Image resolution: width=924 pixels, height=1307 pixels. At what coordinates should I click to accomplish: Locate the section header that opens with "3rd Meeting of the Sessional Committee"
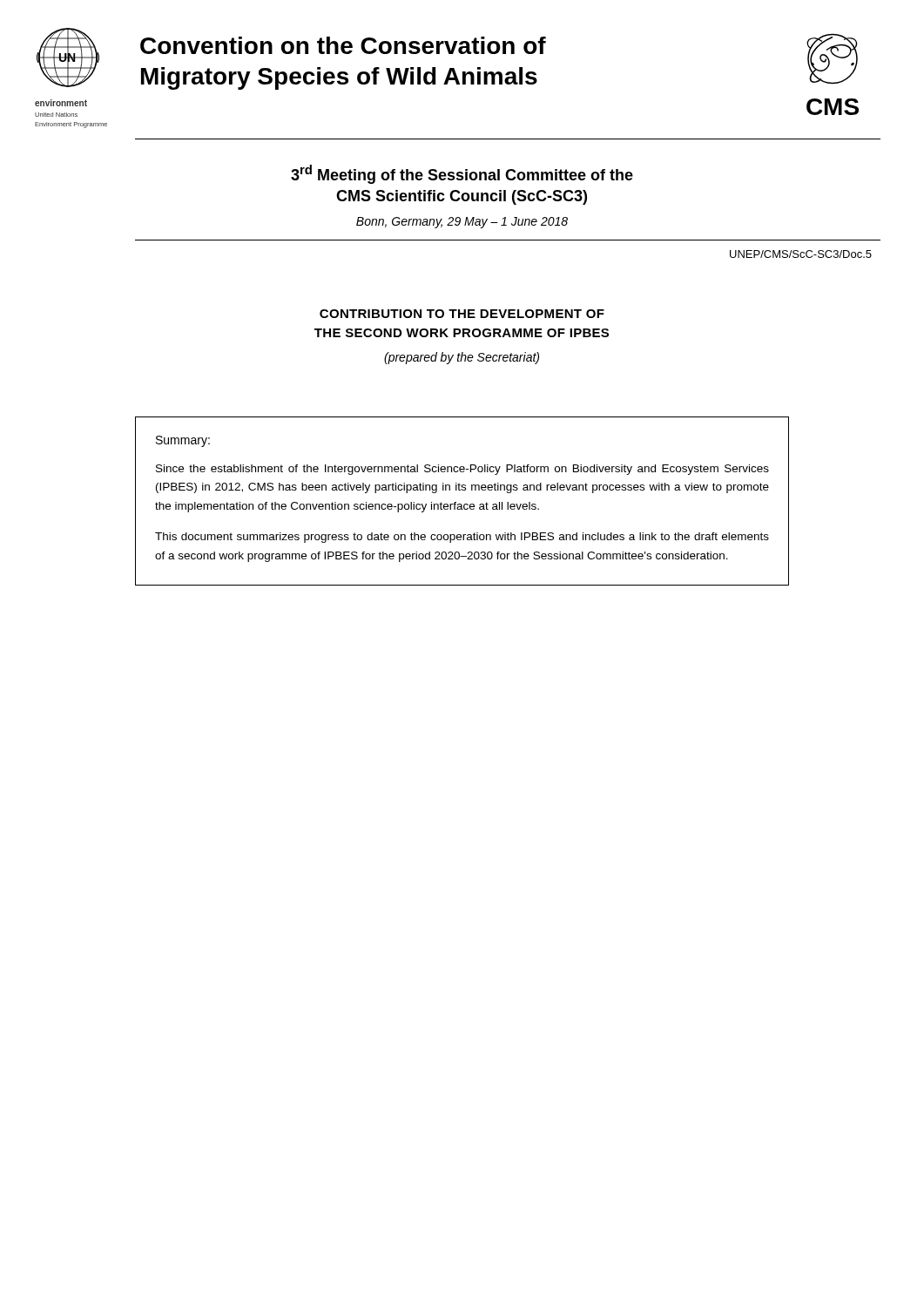tap(462, 184)
